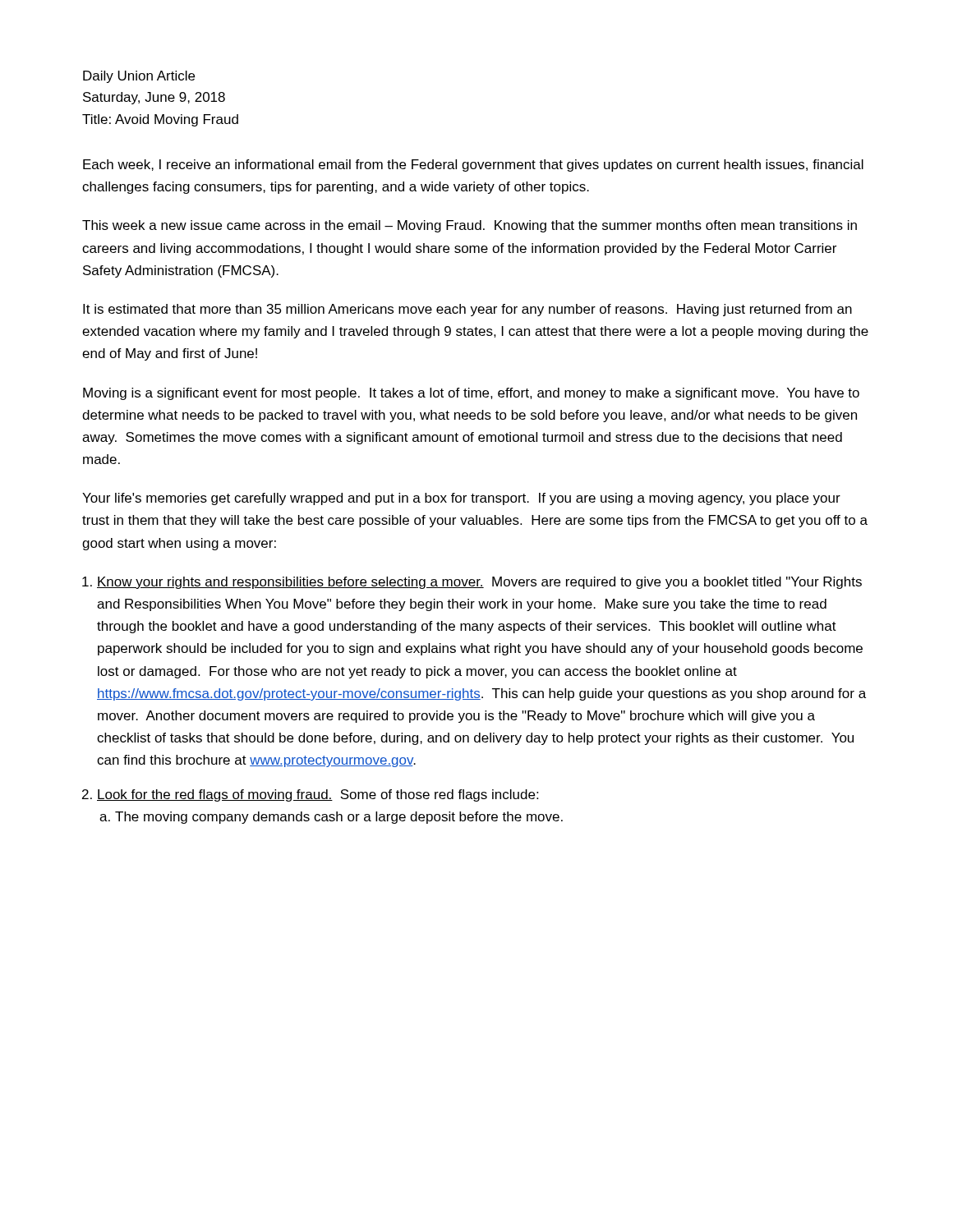Image resolution: width=953 pixels, height=1232 pixels.
Task: Locate the list item with the text "Know your rights and responsibilities before selecting a"
Action: point(481,671)
